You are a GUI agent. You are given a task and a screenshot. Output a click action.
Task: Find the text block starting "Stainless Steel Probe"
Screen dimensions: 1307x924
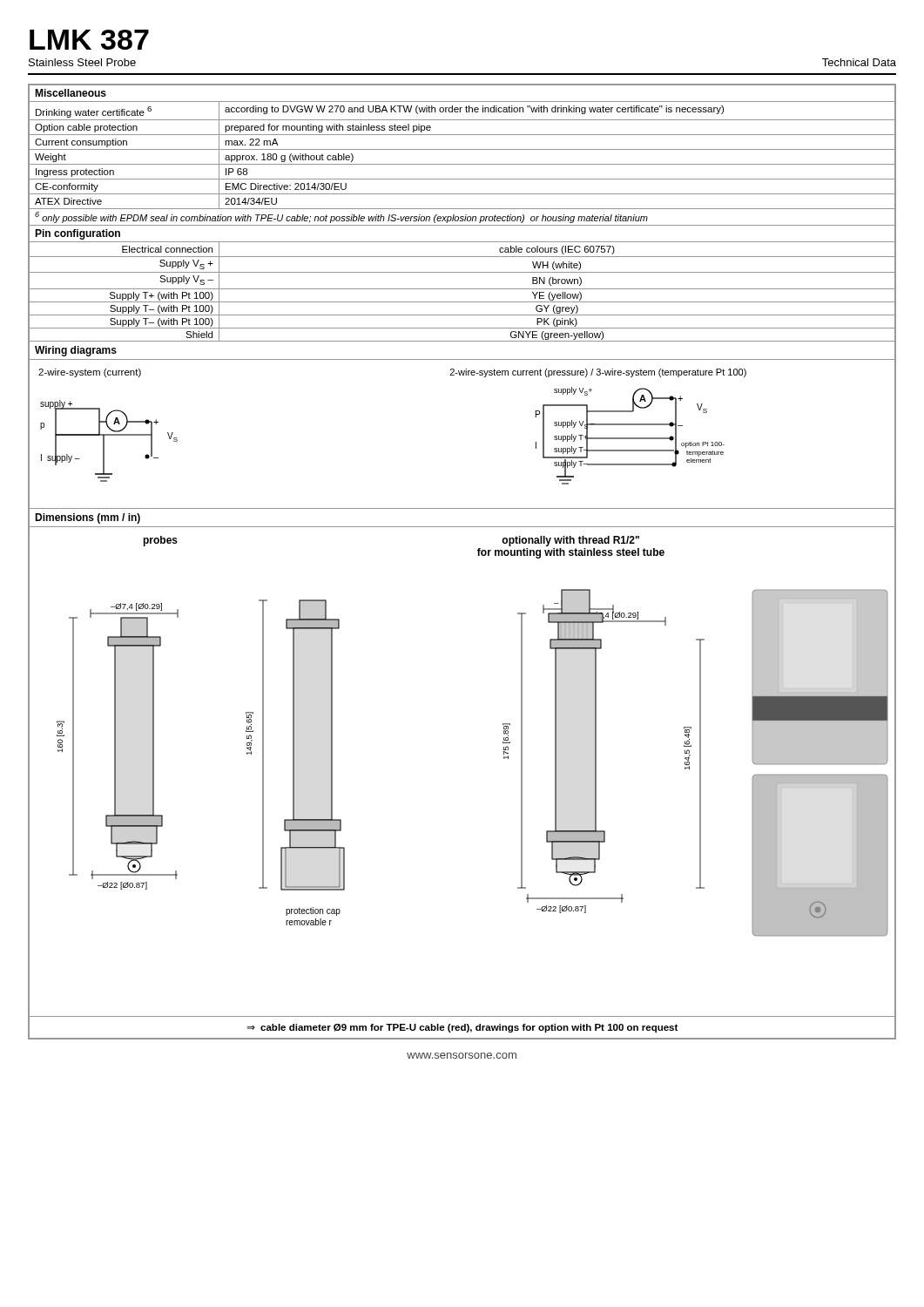point(82,62)
